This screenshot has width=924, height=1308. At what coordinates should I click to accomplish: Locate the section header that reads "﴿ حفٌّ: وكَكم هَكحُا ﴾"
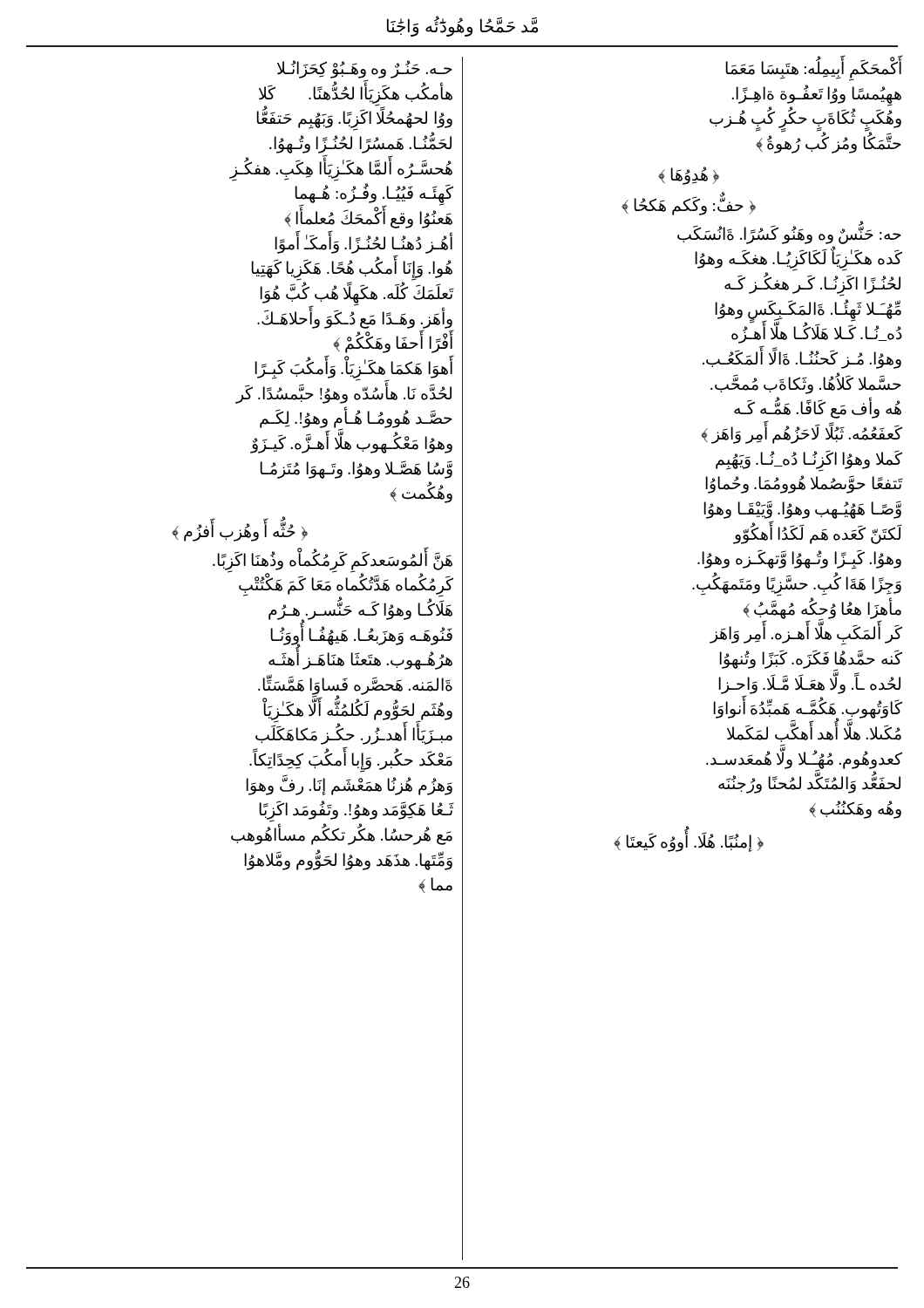pyautogui.click(x=689, y=205)
